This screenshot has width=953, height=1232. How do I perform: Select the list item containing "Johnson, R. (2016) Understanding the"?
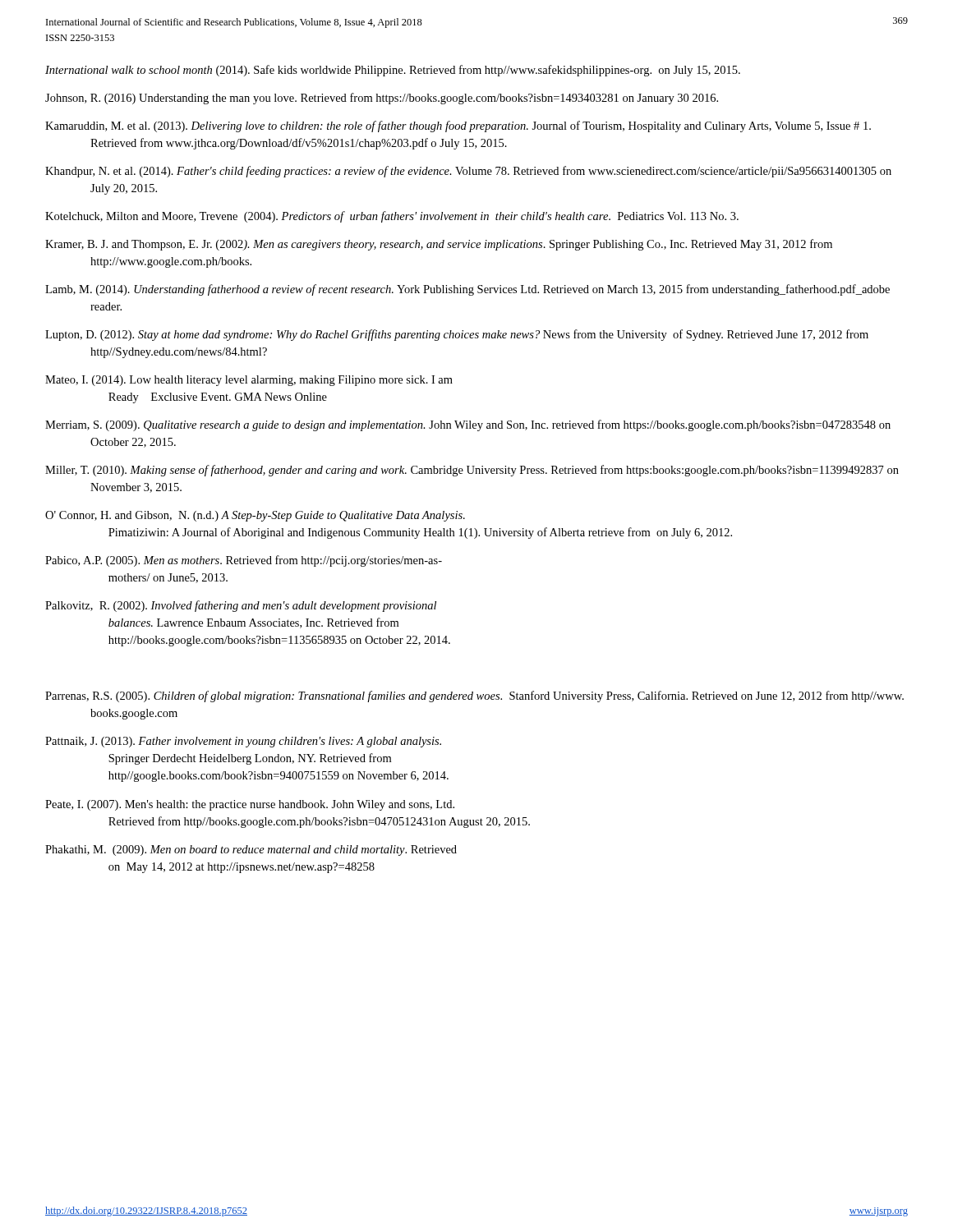382,98
